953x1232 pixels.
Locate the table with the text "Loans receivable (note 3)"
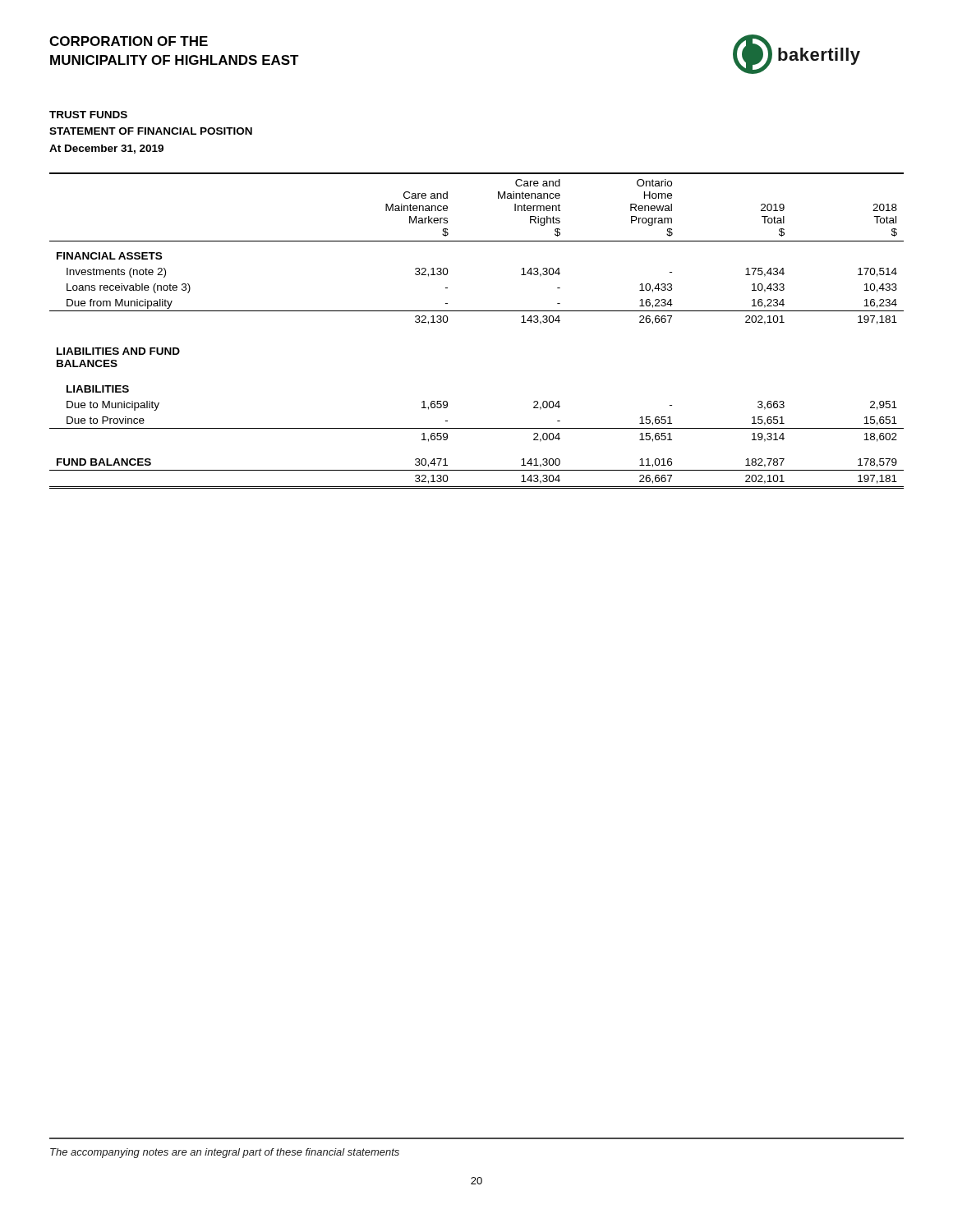pos(476,331)
